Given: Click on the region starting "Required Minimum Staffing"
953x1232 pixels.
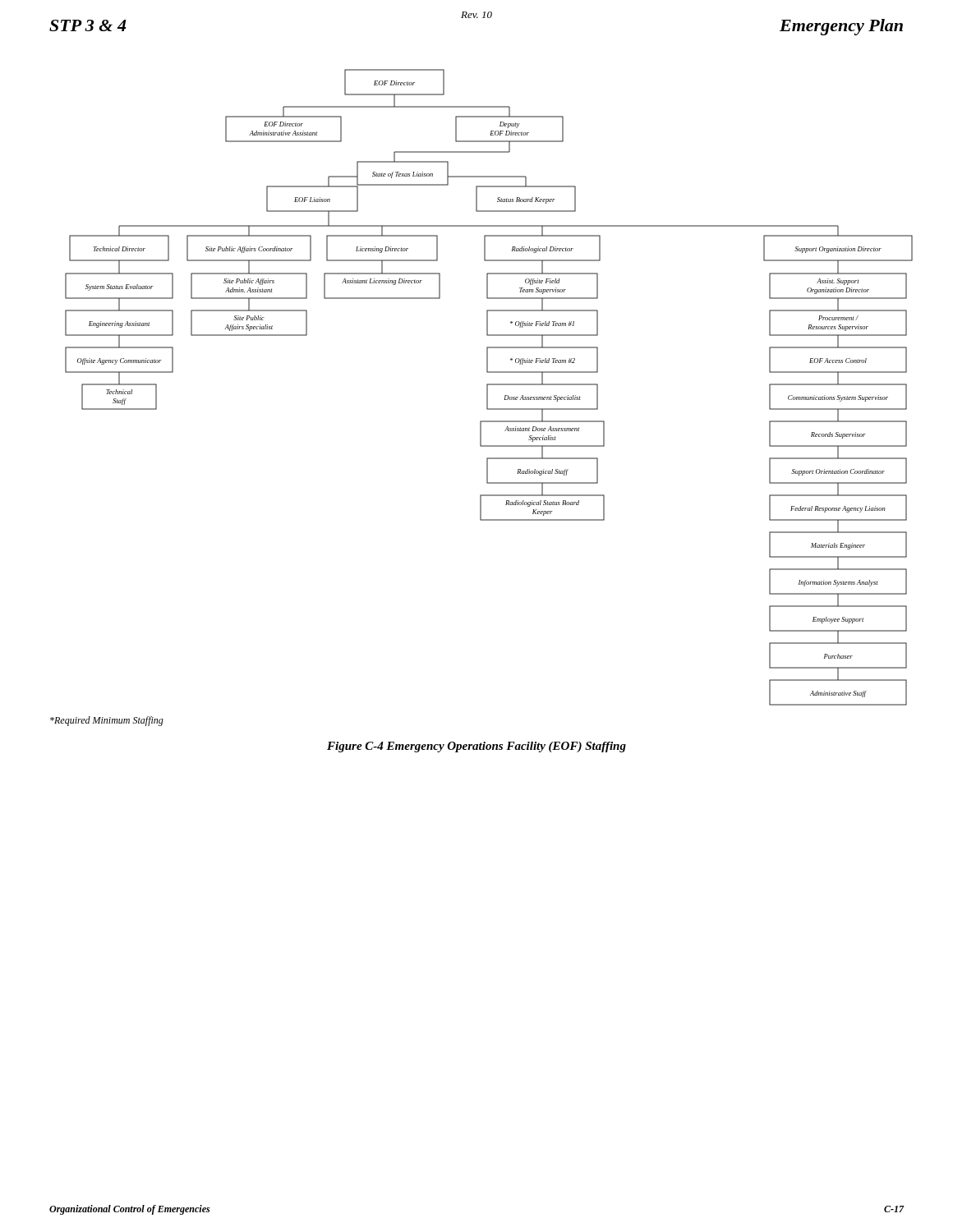Looking at the screenshot, I should tap(106, 720).
